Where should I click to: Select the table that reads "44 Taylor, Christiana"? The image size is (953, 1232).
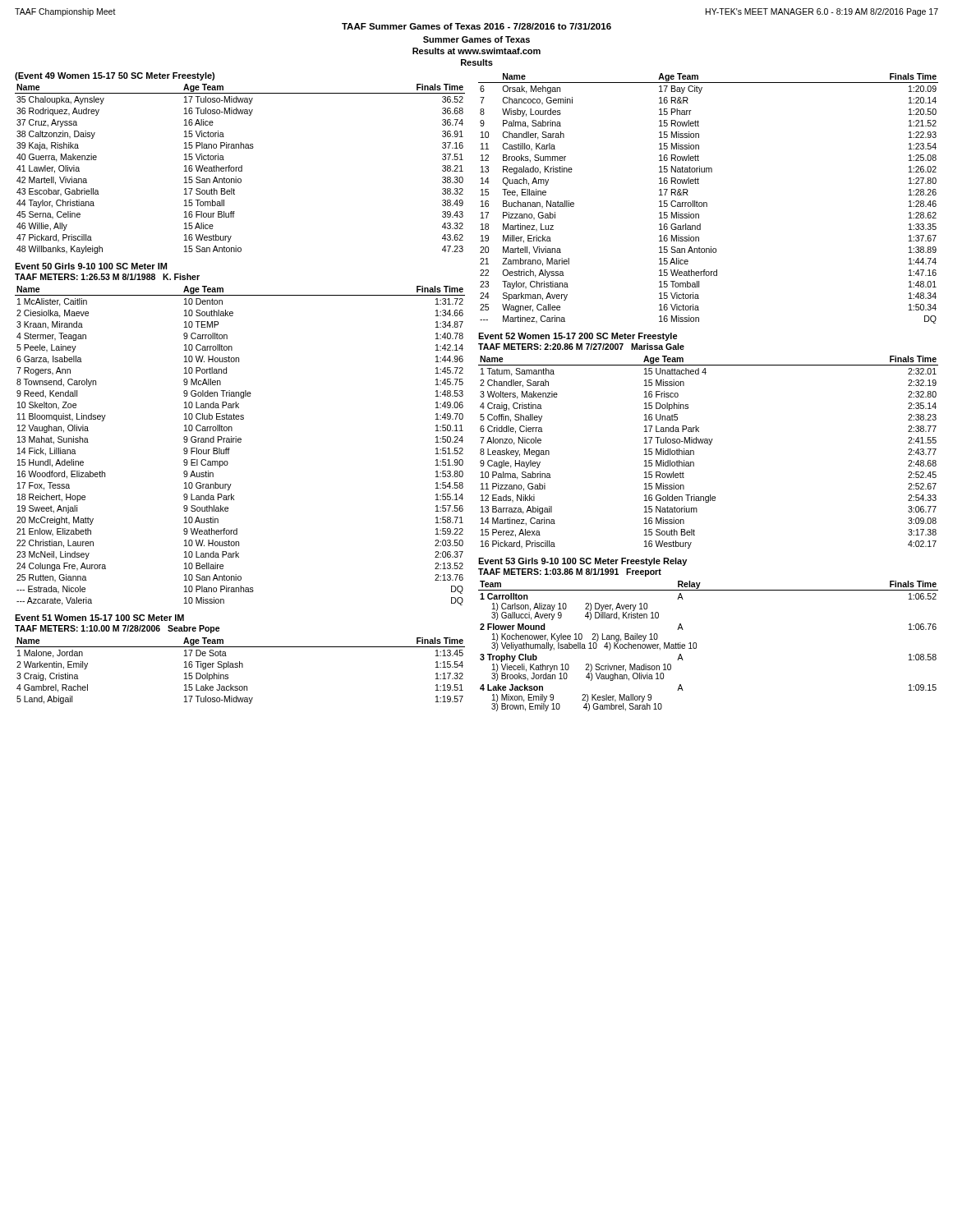tap(240, 168)
